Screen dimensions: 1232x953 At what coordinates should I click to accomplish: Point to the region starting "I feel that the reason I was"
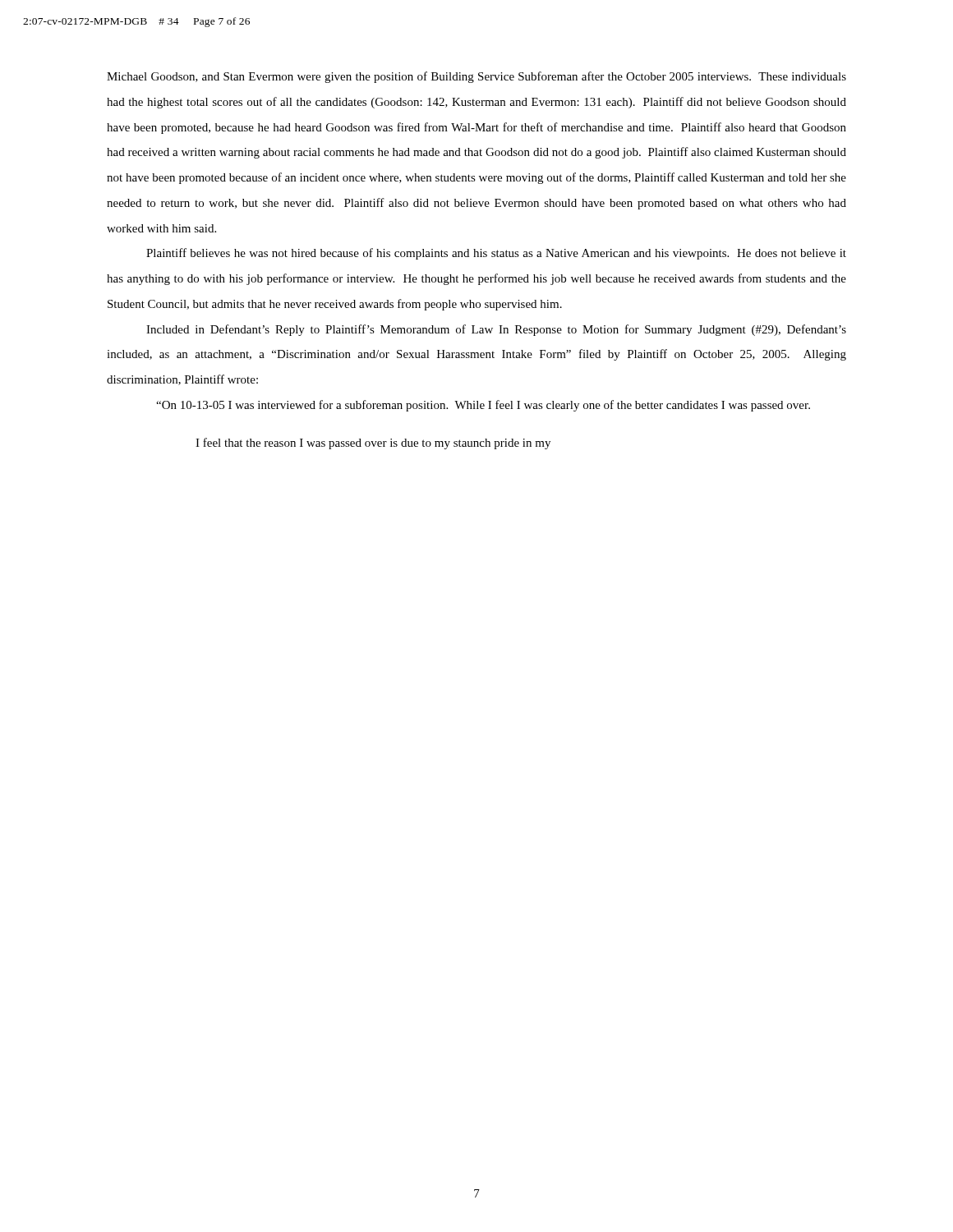[x=373, y=442]
